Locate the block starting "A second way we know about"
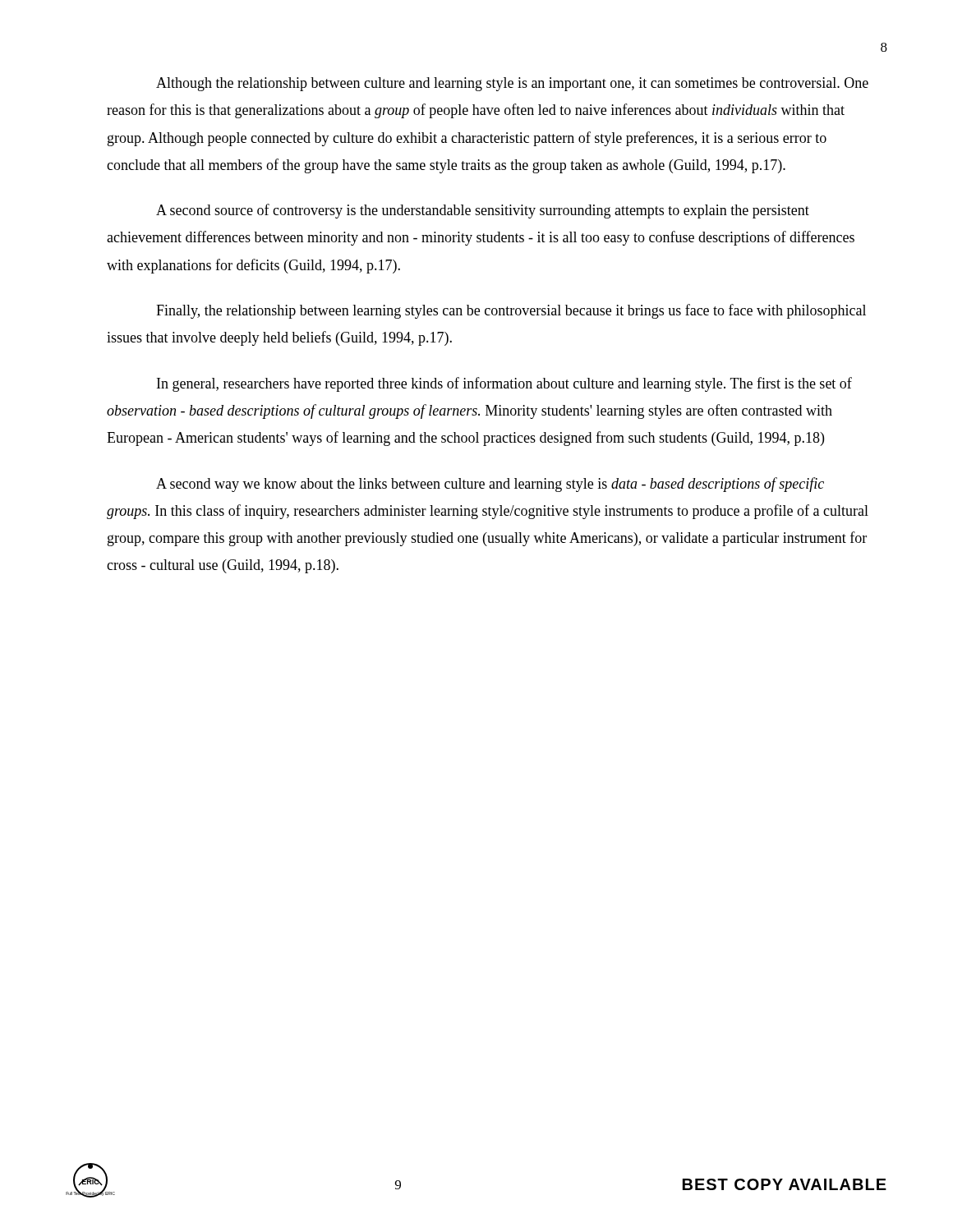Screen dimensions: 1232x953 (x=488, y=524)
